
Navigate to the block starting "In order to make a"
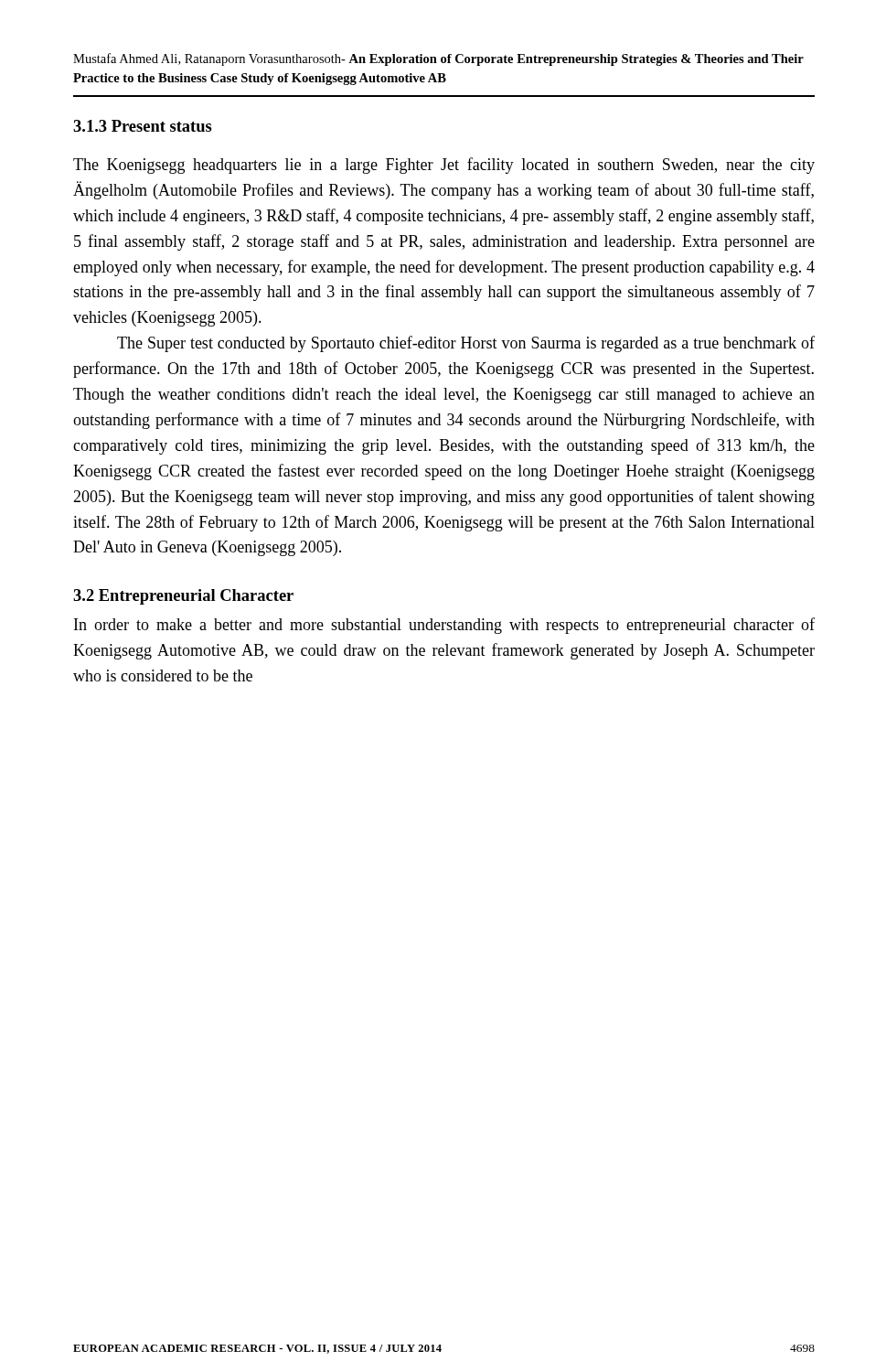pos(444,651)
